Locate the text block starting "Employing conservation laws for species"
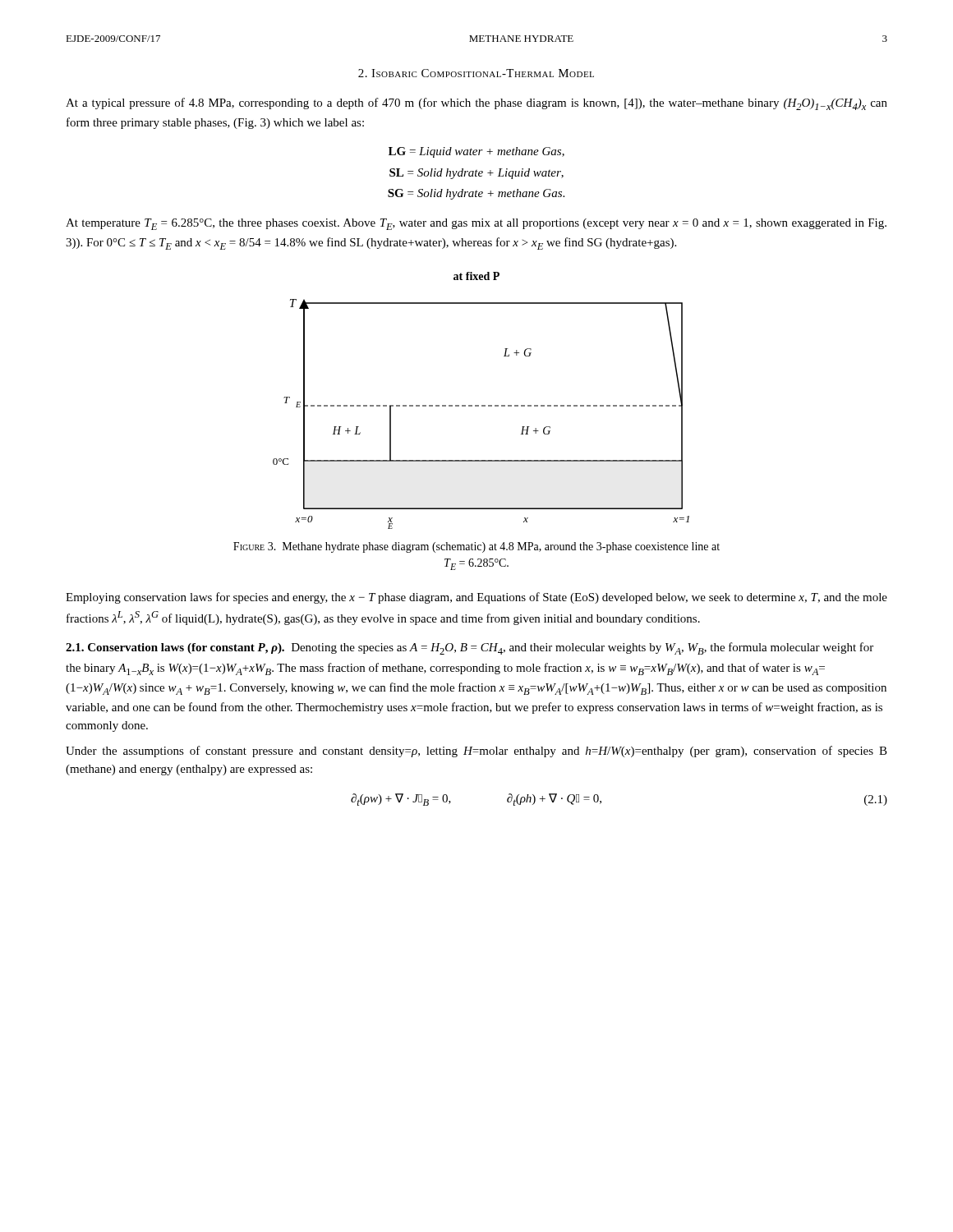953x1232 pixels. click(x=476, y=608)
